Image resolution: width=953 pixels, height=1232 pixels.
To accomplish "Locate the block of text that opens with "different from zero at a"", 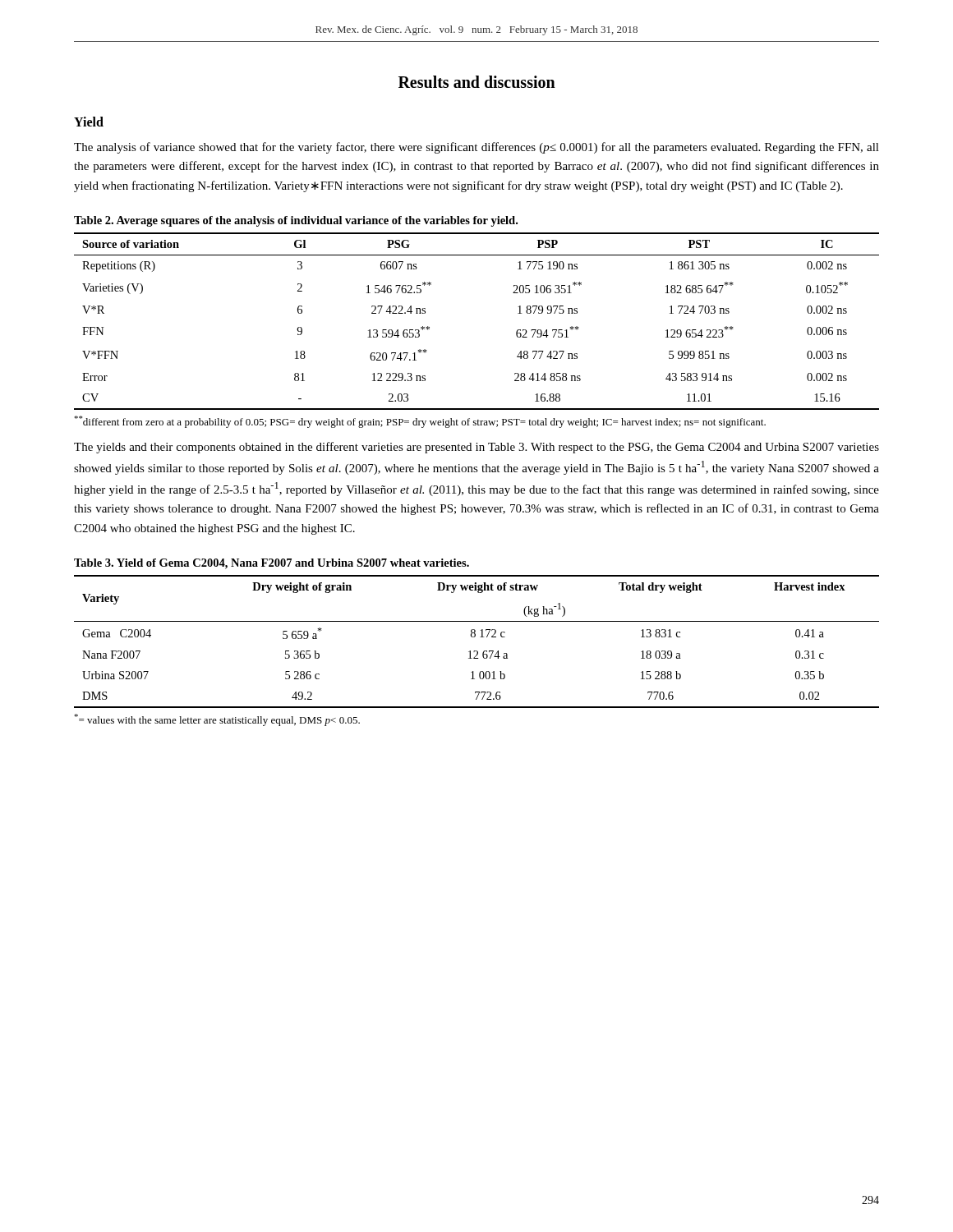I will [x=420, y=421].
